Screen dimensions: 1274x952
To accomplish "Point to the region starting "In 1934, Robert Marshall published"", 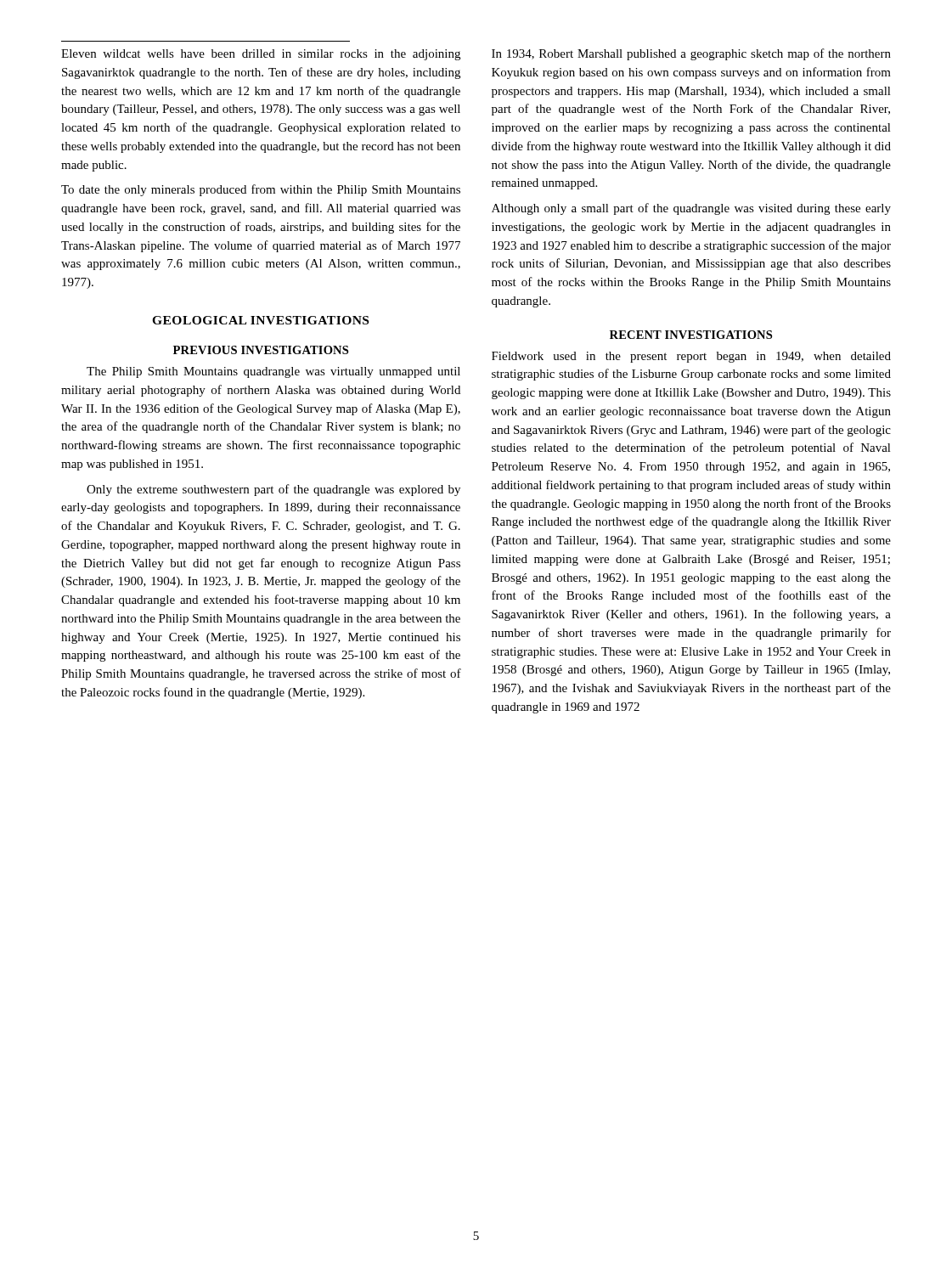I will click(x=691, y=119).
